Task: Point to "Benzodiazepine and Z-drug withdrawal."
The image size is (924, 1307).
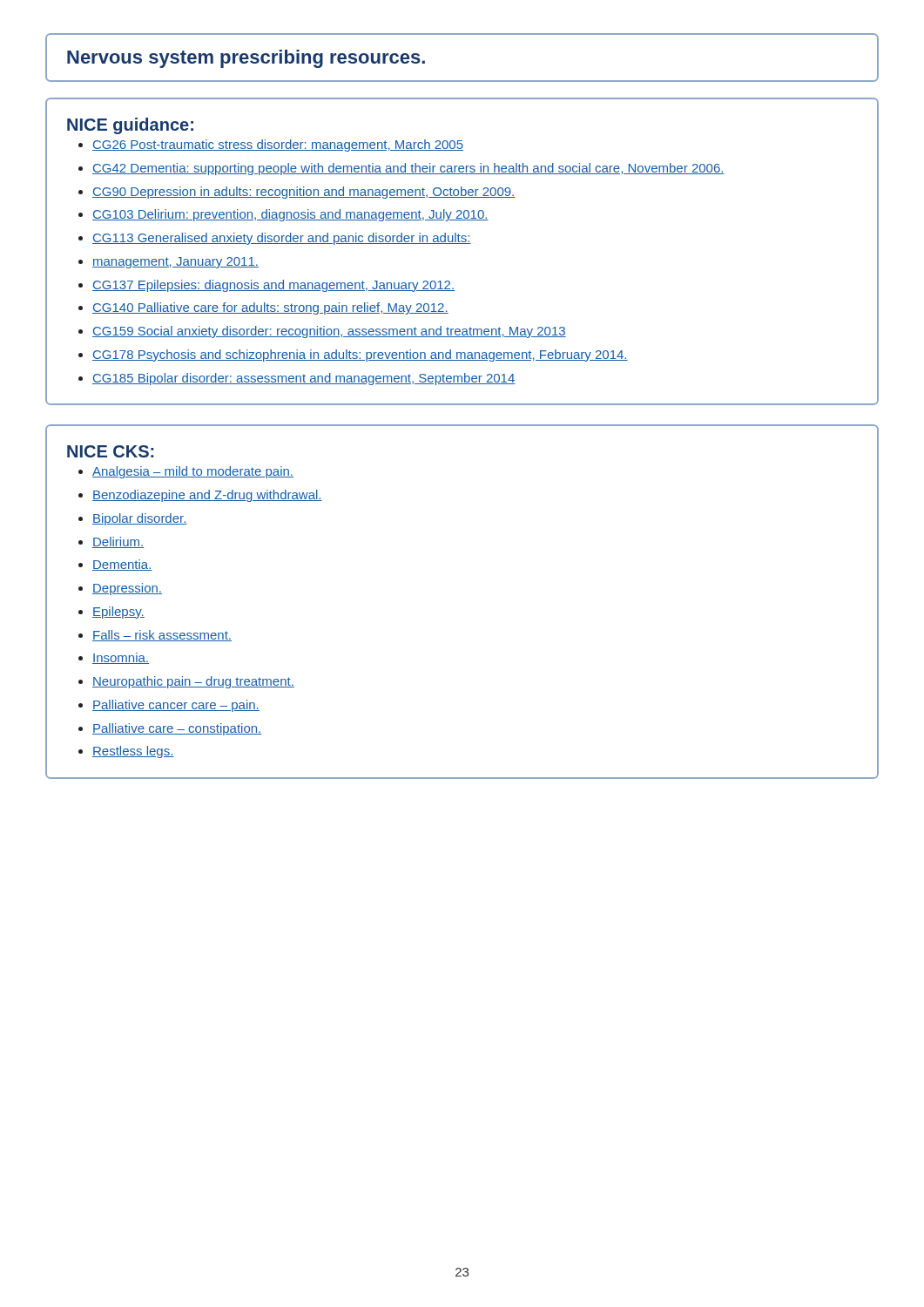Action: [x=207, y=495]
